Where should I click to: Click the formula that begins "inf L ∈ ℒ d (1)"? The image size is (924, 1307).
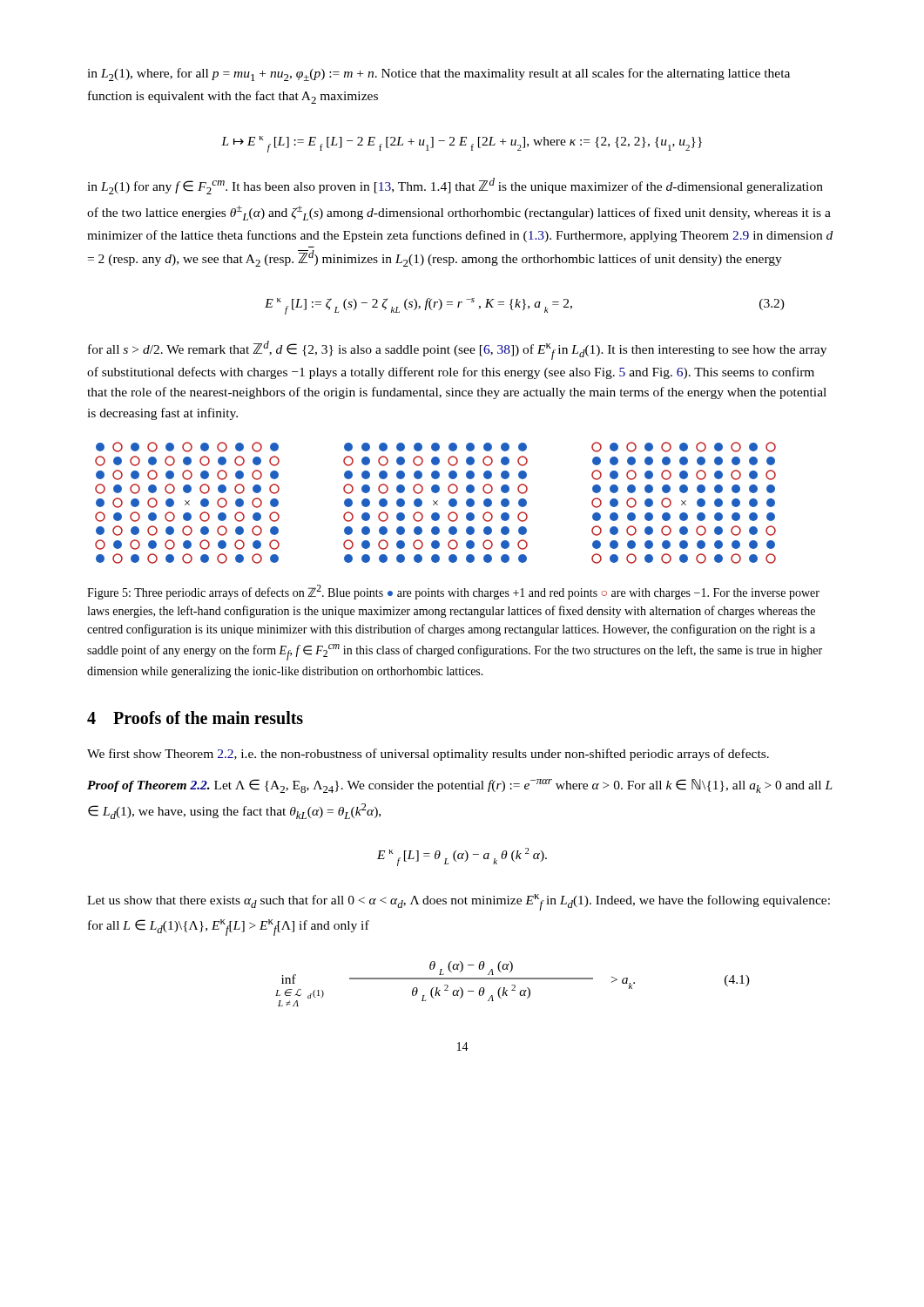[x=462, y=981]
